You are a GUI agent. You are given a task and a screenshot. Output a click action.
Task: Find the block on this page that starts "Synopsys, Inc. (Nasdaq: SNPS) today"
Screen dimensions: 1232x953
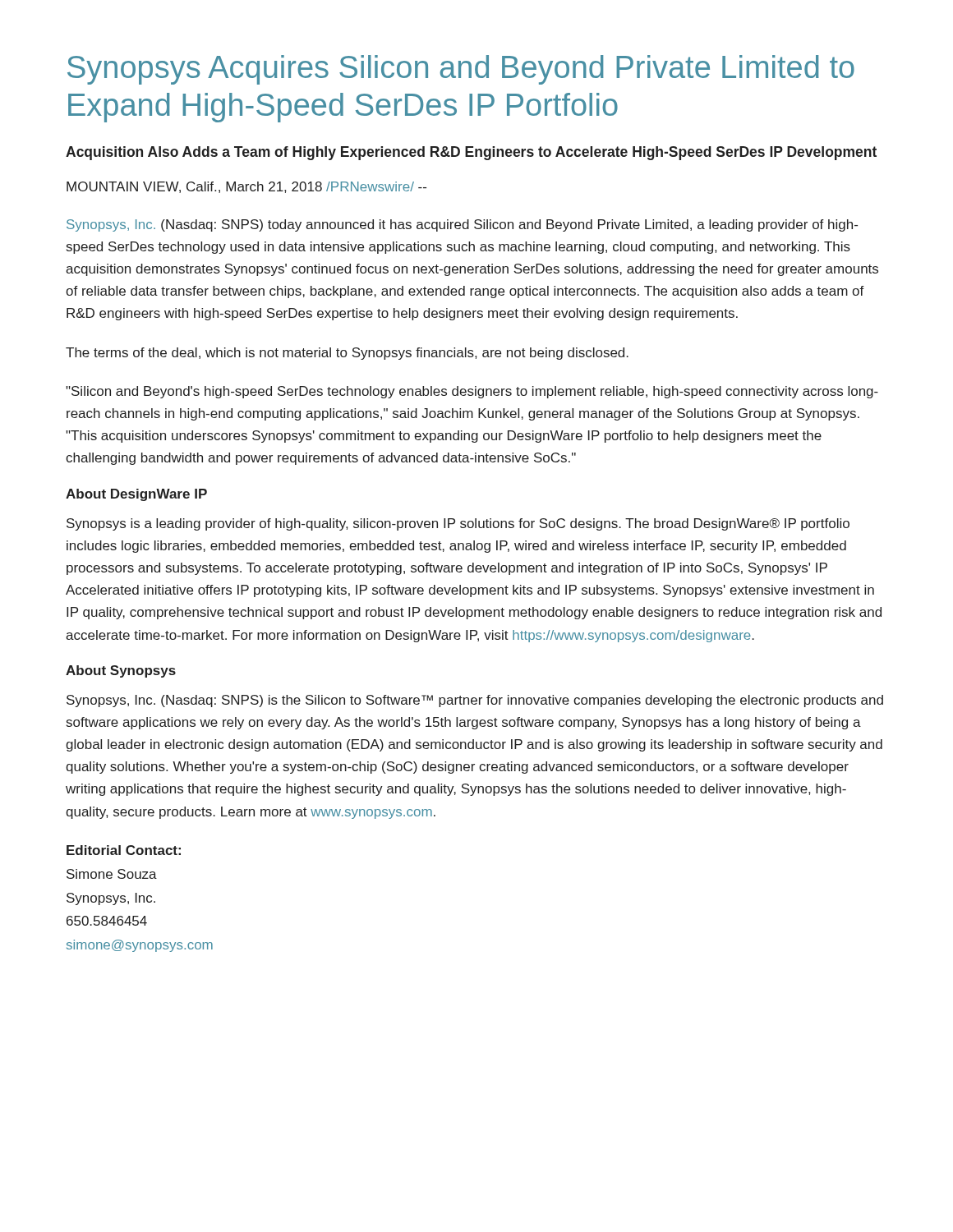coord(476,269)
